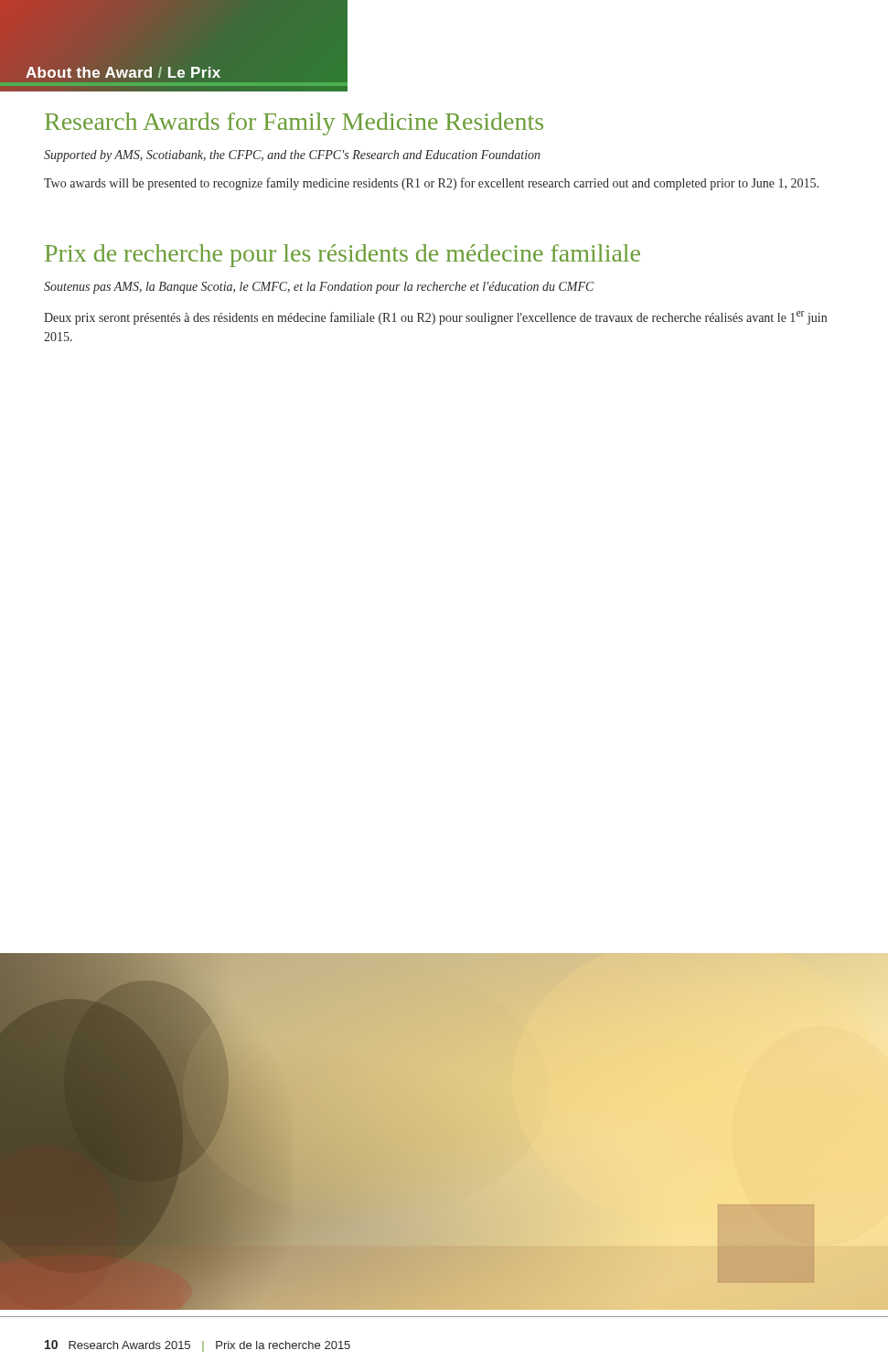The image size is (888, 1372).
Task: Locate the passage starting "Research Awards for Family"
Action: (x=444, y=121)
